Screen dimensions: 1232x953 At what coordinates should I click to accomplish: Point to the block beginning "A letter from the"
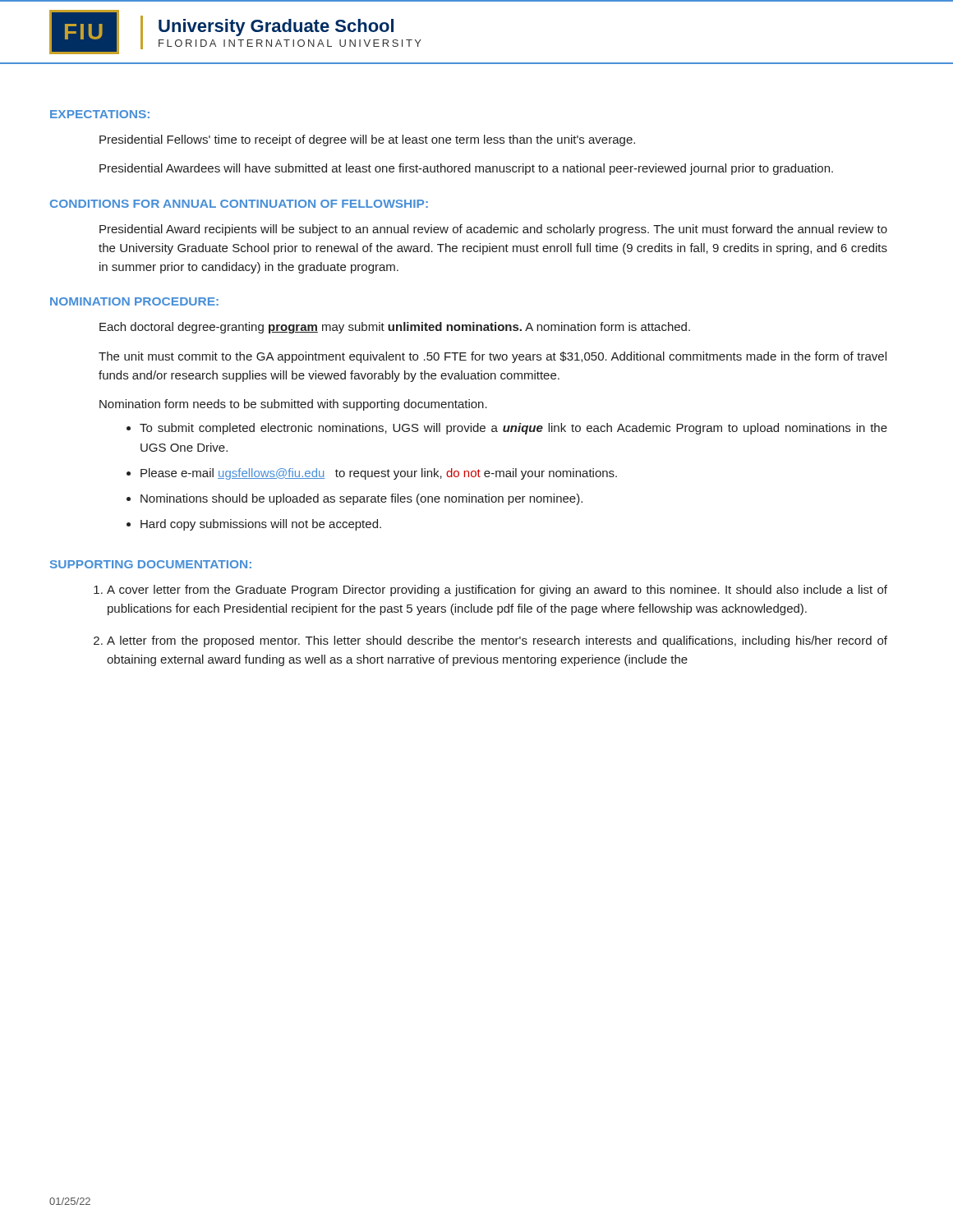click(x=497, y=650)
